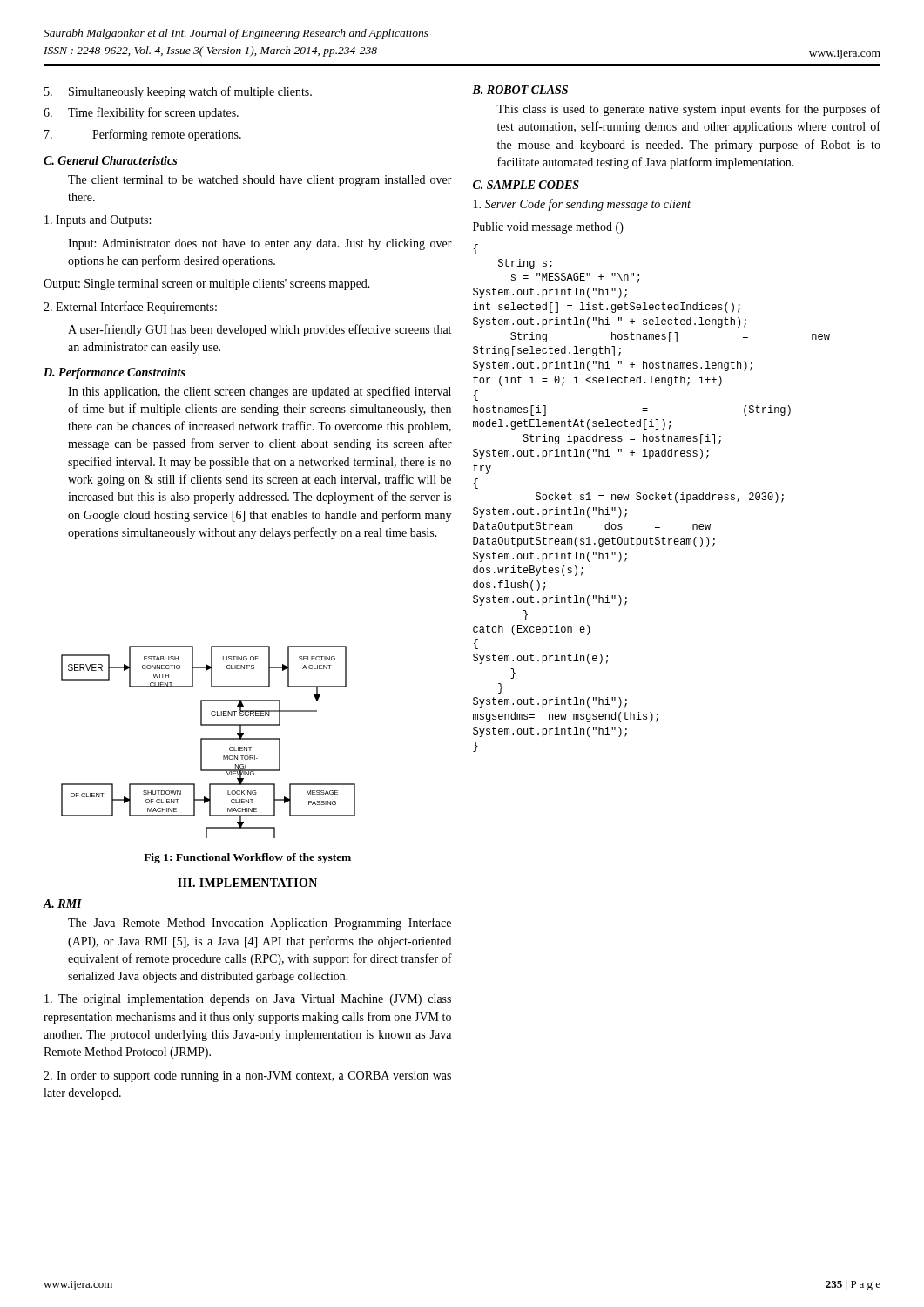Locate the flowchart

[248, 696]
